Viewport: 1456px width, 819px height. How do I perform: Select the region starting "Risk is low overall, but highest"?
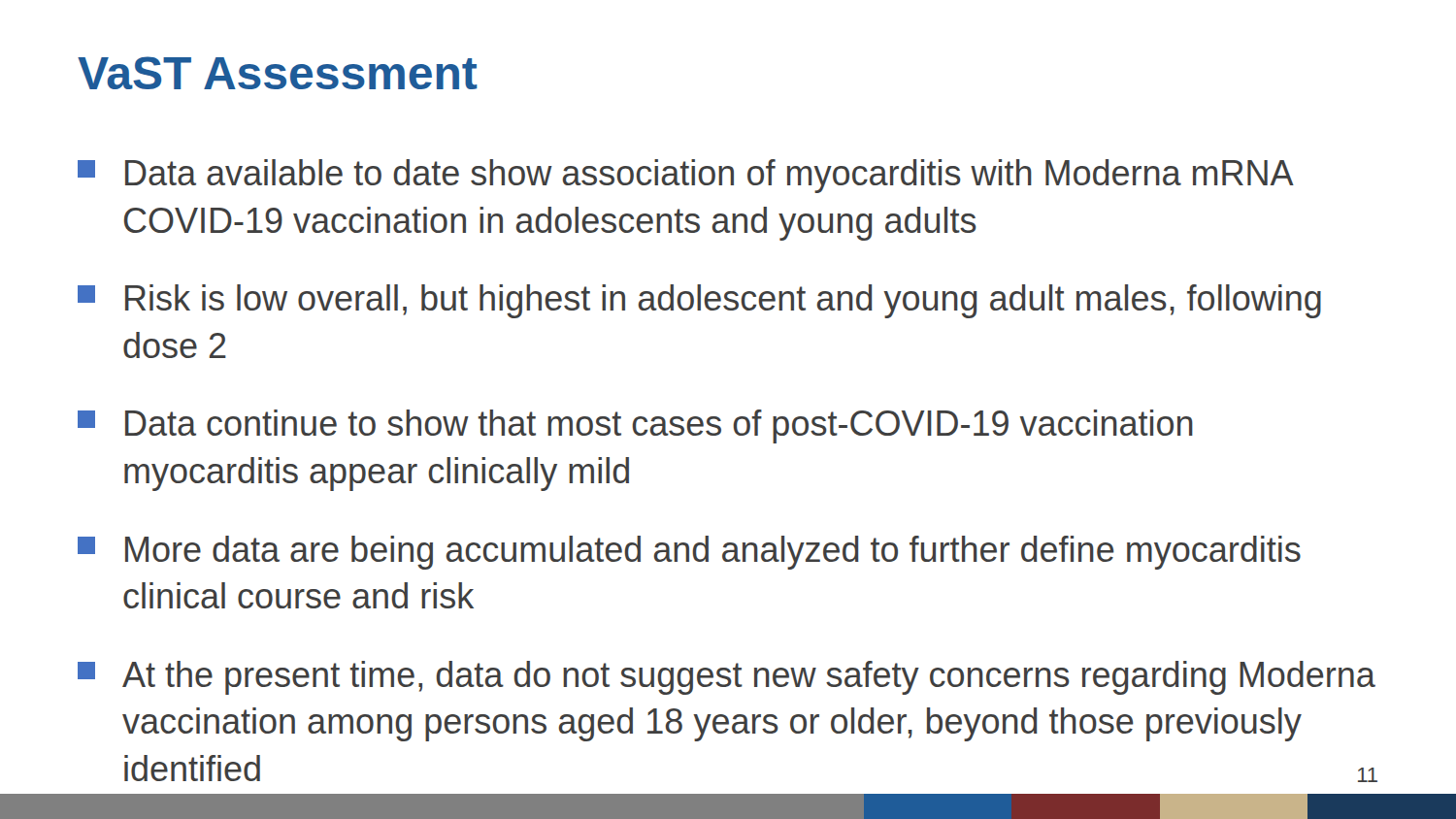tap(728, 323)
